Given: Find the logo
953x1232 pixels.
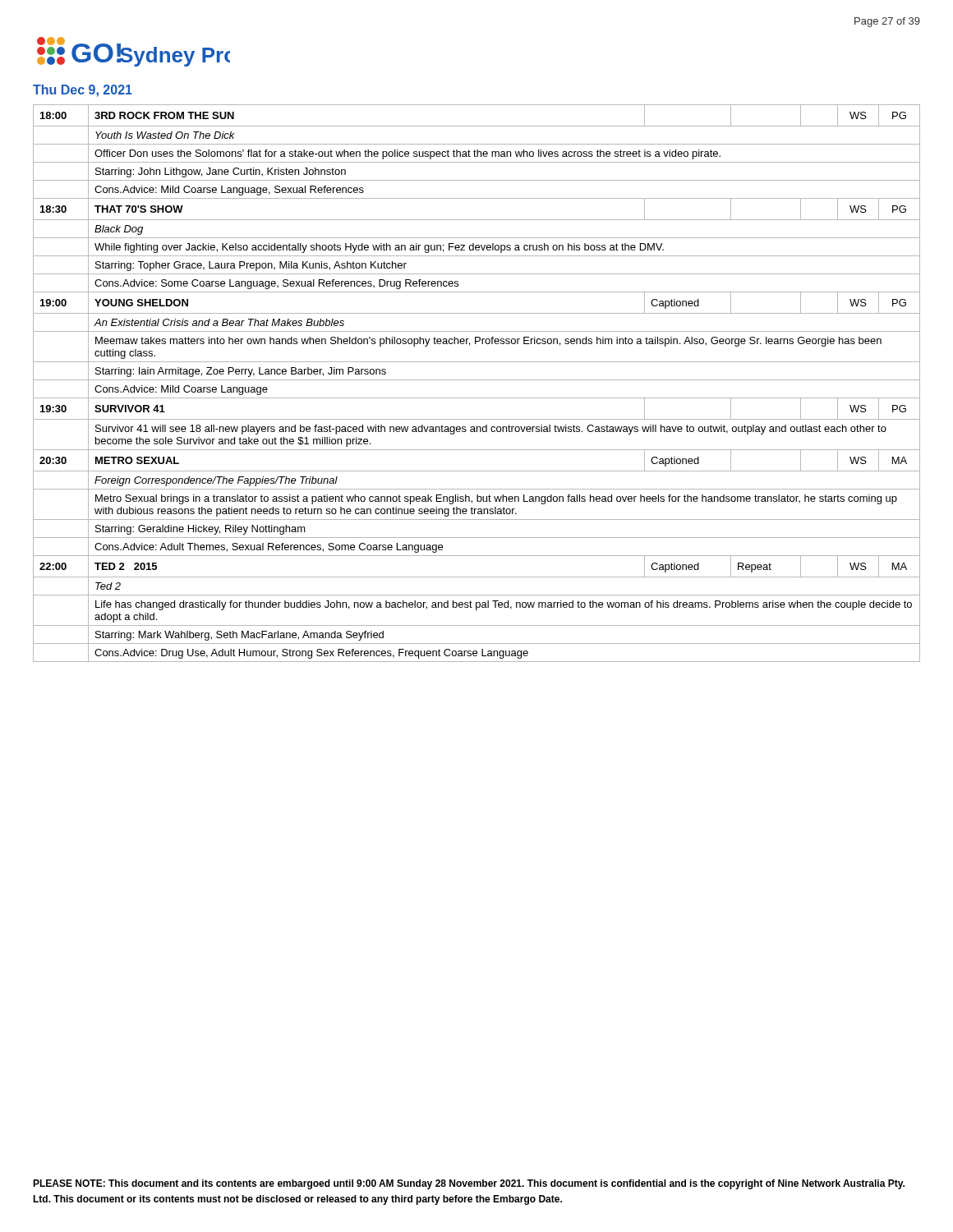Looking at the screenshot, I should 131,54.
